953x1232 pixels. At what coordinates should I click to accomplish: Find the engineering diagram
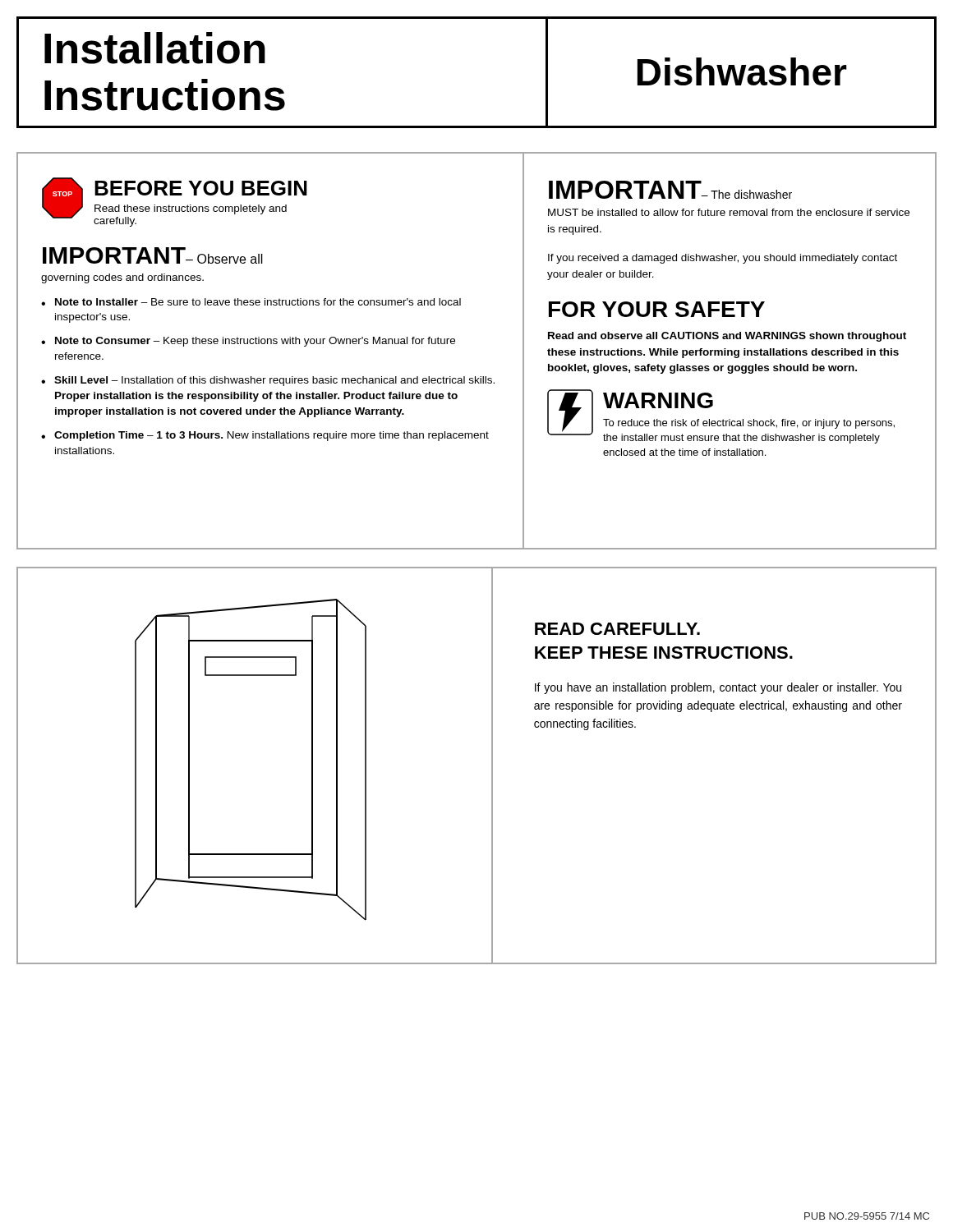255,766
